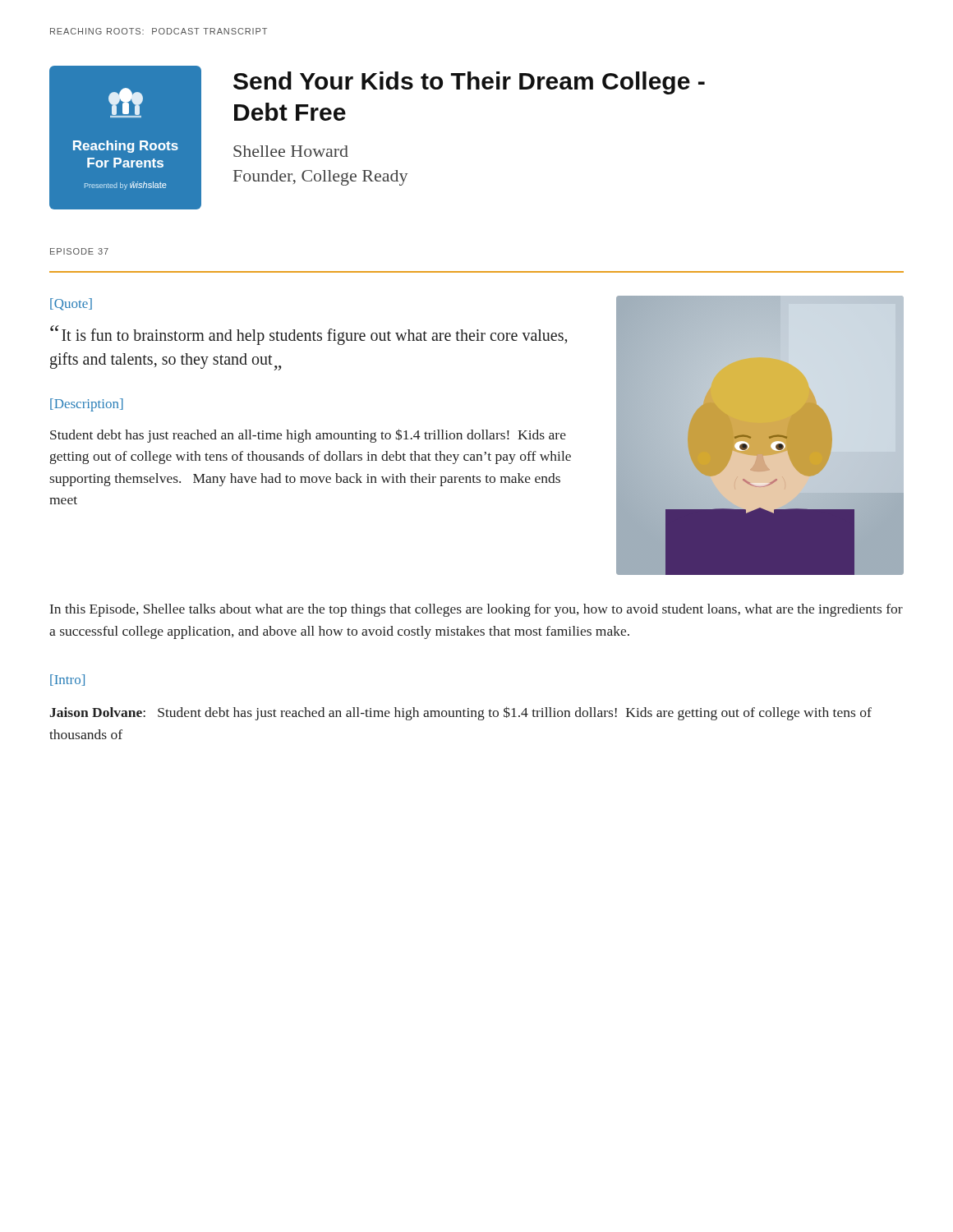Select the text starting "In this Episode, Shellee talks about"
The height and width of the screenshot is (1232, 953).
(476, 620)
